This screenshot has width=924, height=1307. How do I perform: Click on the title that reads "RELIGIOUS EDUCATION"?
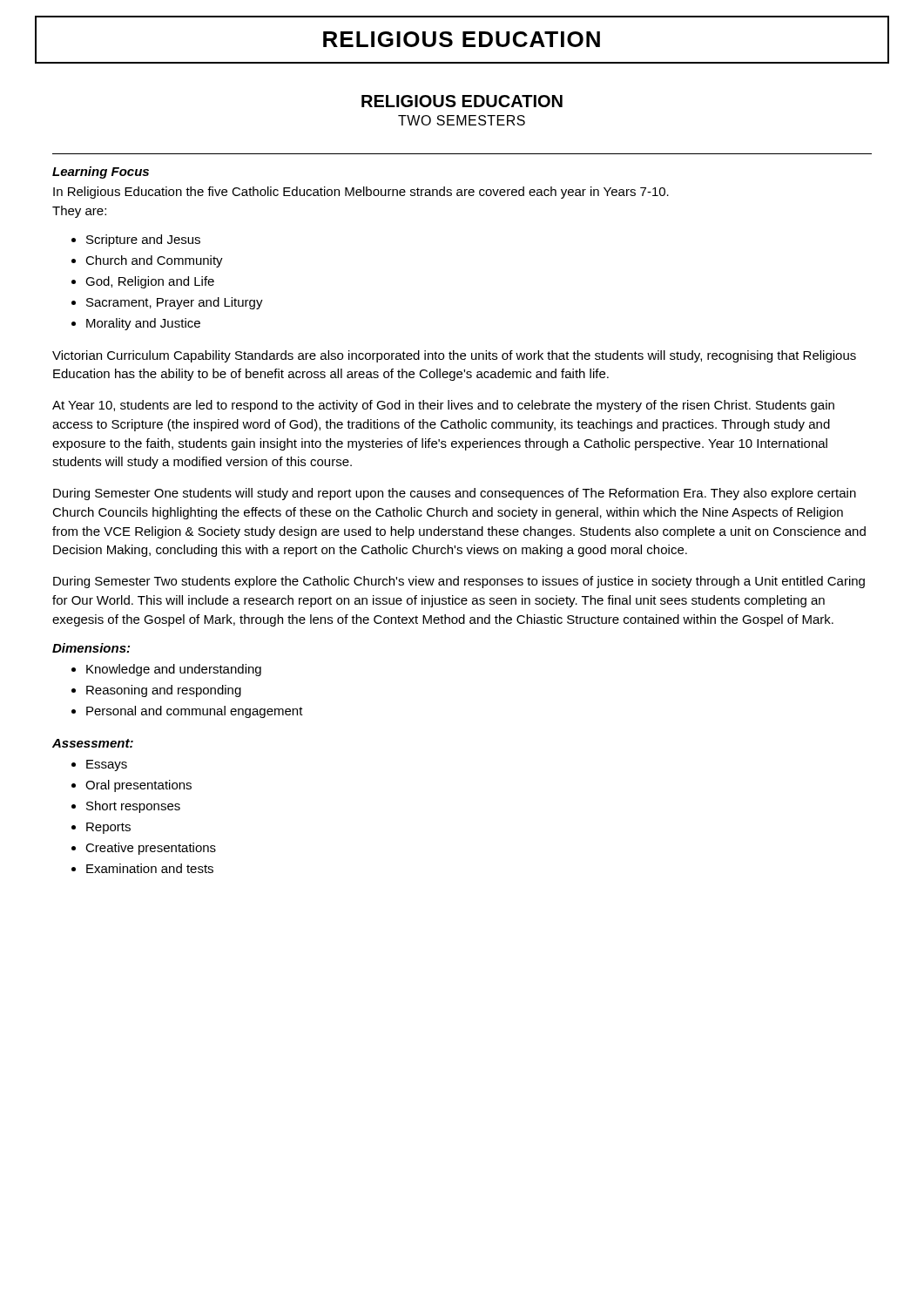[x=462, y=39]
